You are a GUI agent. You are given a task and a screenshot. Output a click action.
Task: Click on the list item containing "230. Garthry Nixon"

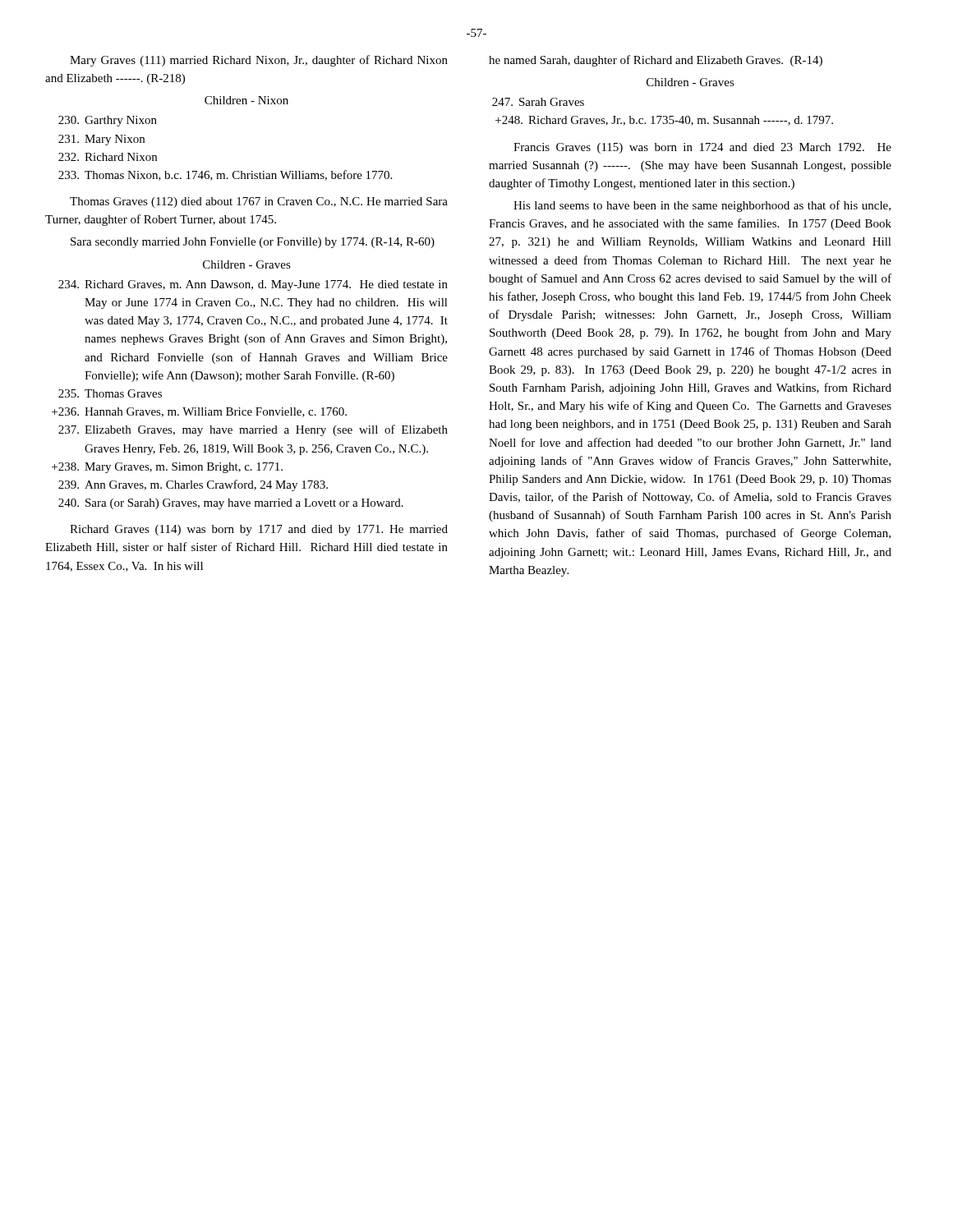coord(108,121)
